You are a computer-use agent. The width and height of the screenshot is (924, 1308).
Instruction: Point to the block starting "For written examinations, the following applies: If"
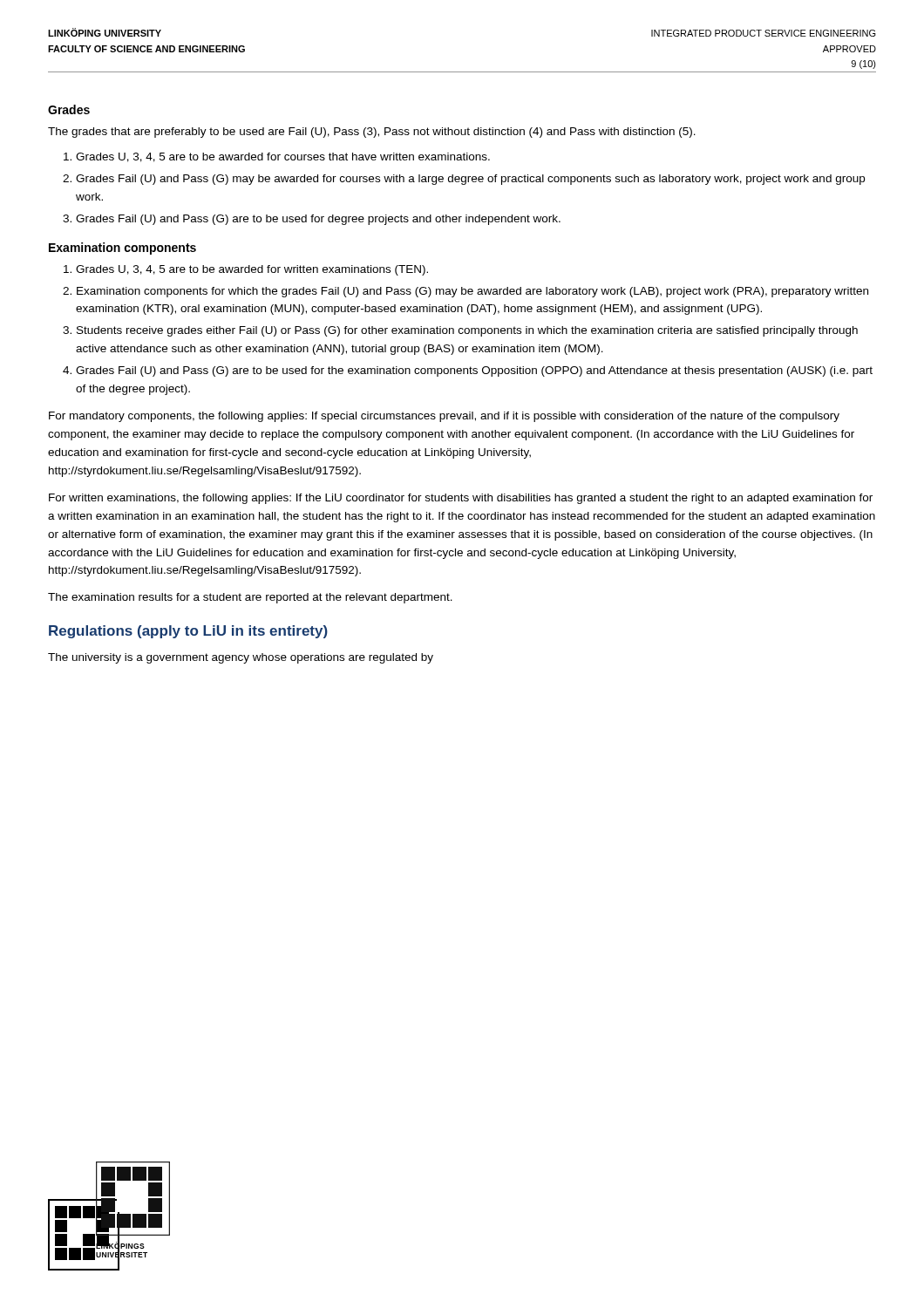click(x=462, y=534)
